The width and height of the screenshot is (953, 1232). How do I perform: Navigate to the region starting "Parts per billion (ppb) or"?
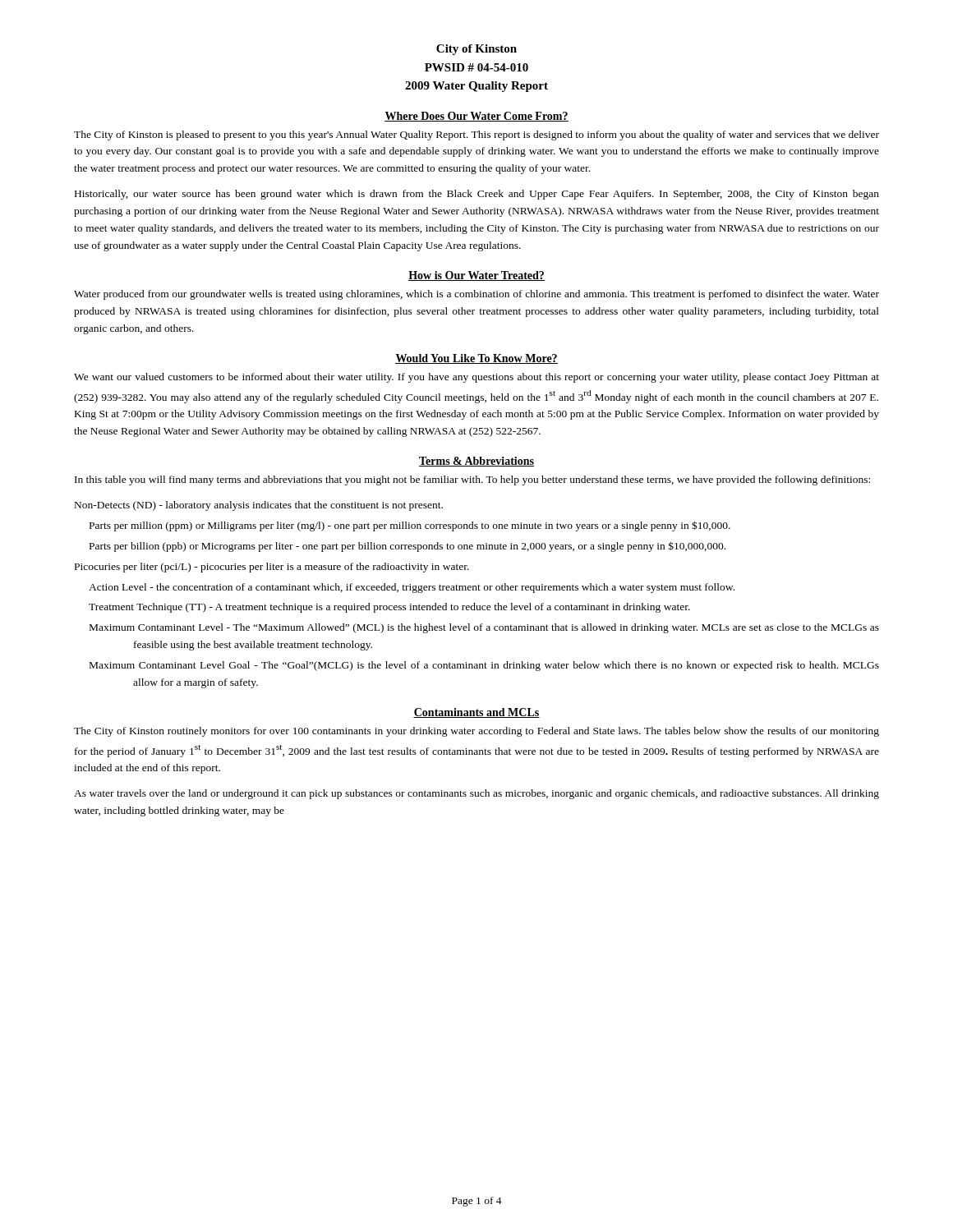tap(408, 546)
